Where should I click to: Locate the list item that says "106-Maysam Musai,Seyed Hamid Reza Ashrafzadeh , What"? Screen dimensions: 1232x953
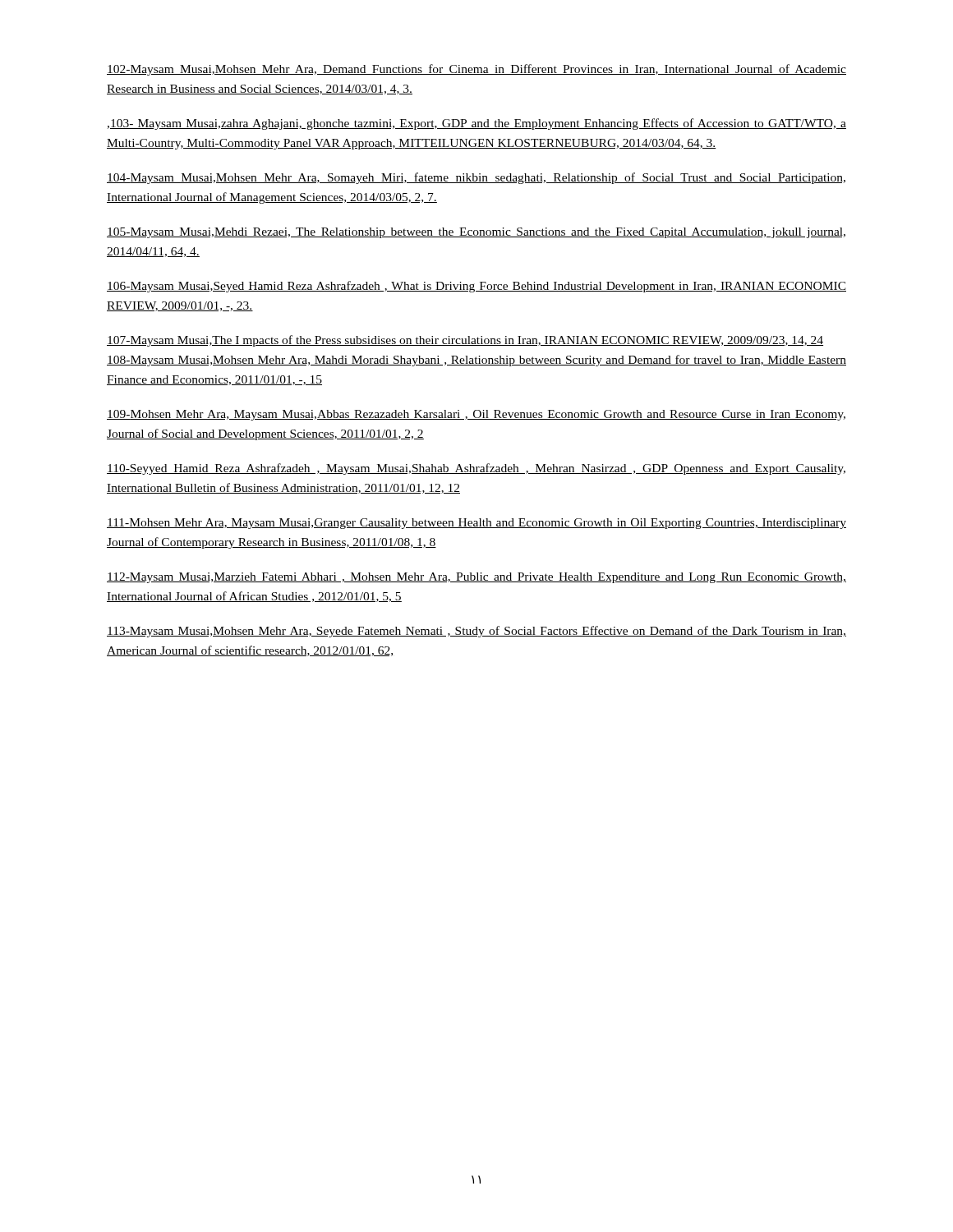476,295
